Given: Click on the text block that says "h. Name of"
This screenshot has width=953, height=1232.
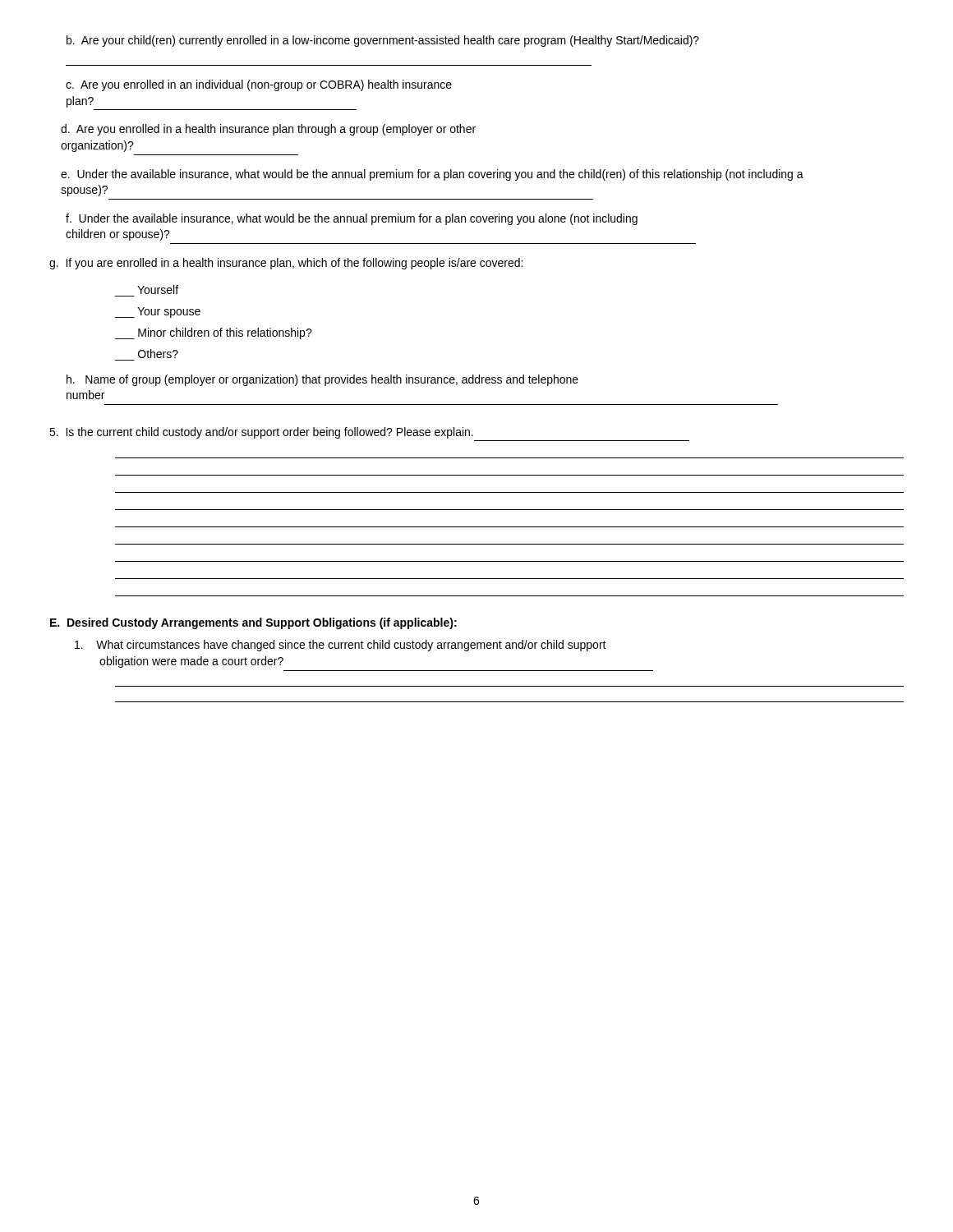Looking at the screenshot, I should pyautogui.click(x=422, y=389).
